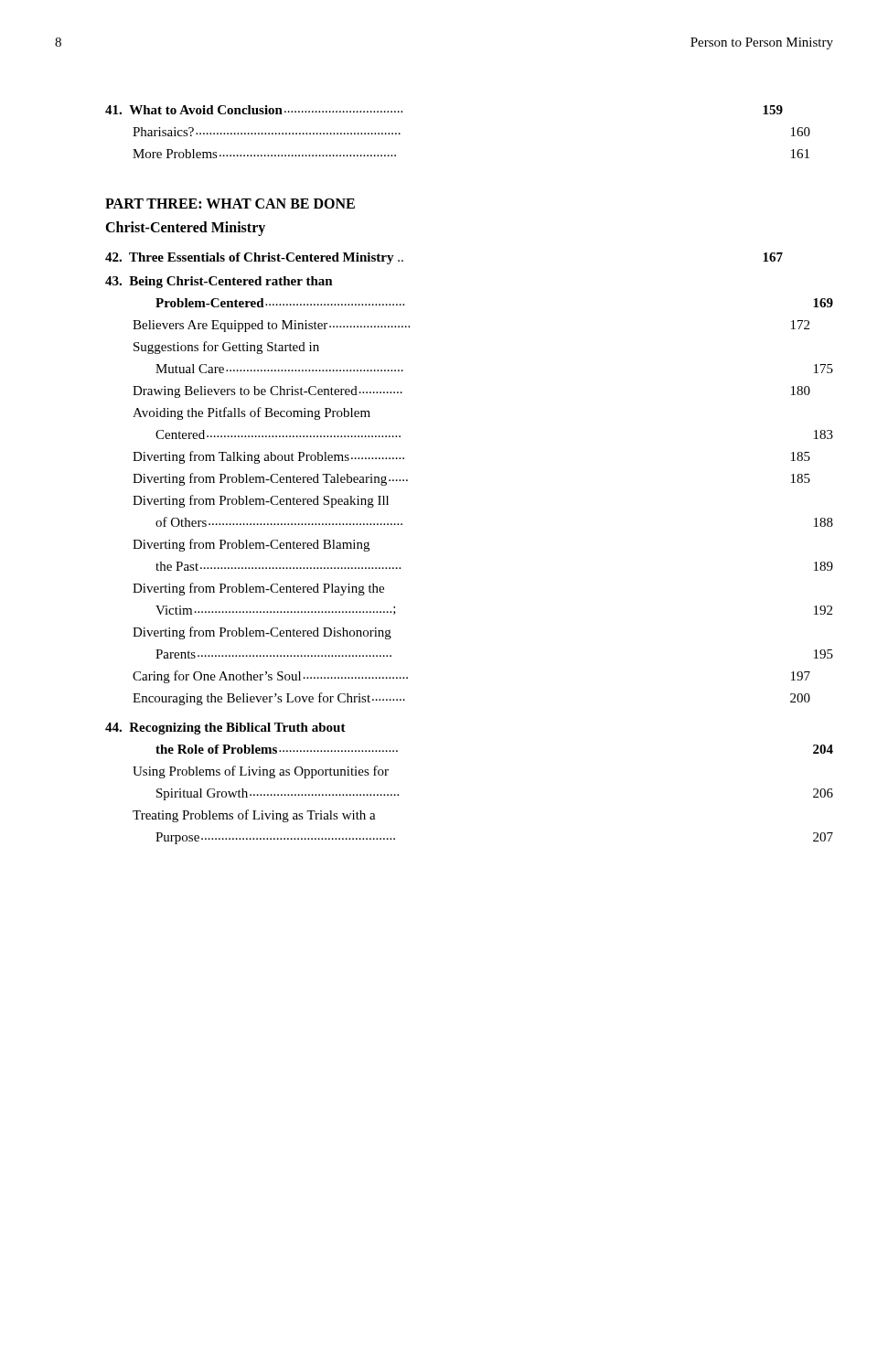Click on the list item containing "Using Problems of Living as Opportunities for"
The width and height of the screenshot is (888, 1372).
pyautogui.click(x=261, y=771)
